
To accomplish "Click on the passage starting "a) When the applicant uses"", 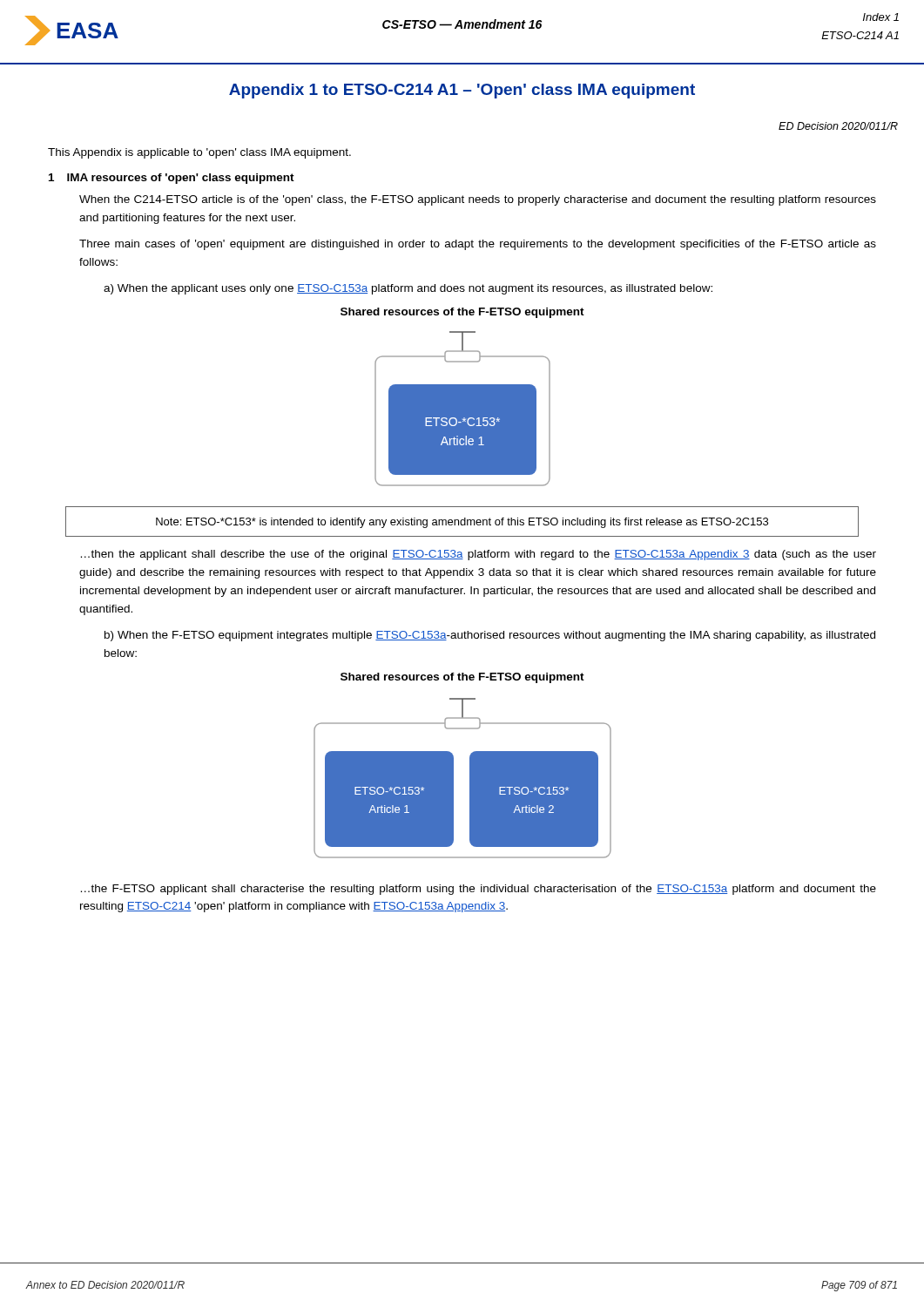I will pyautogui.click(x=409, y=288).
